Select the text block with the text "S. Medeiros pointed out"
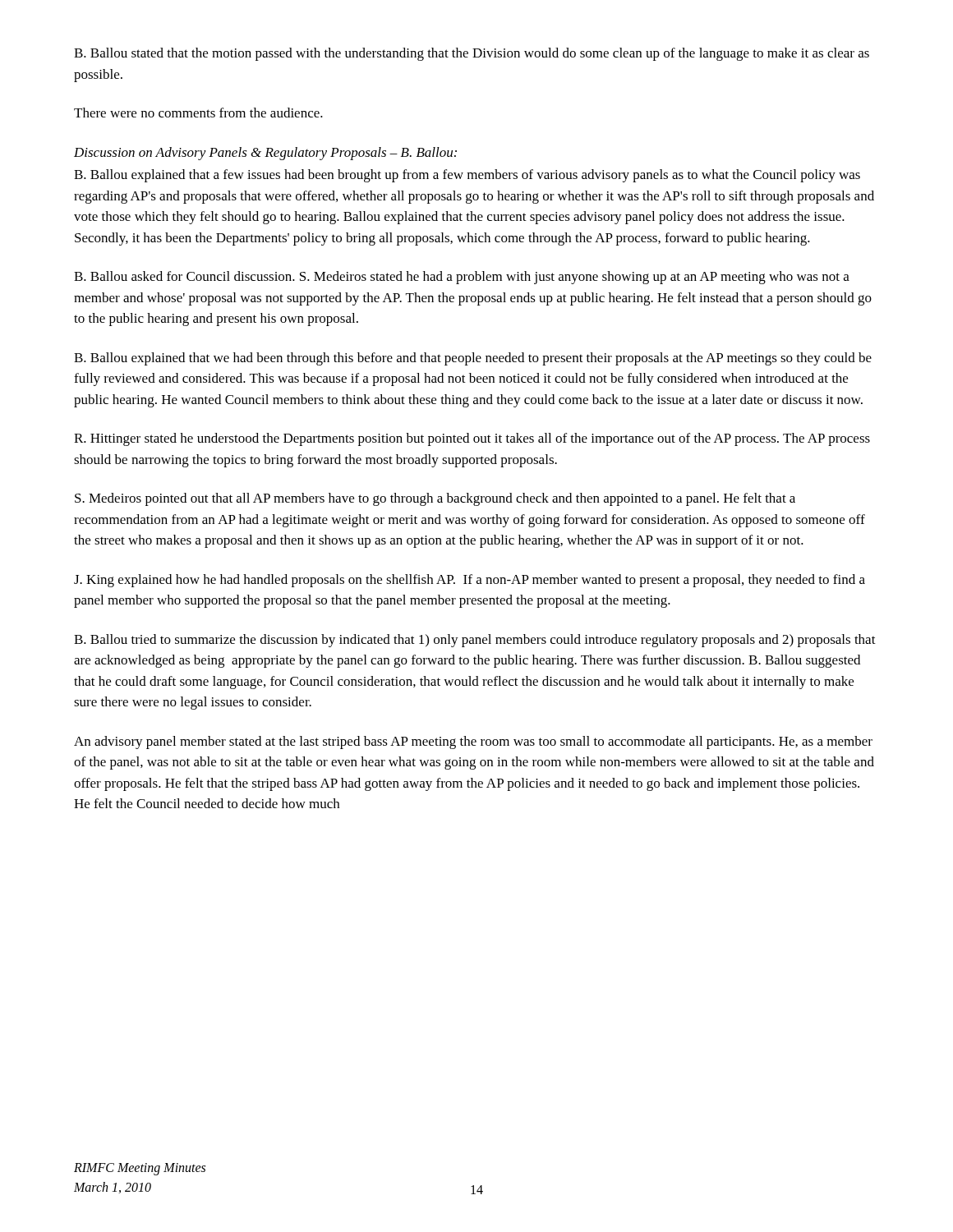The image size is (953, 1232). tap(469, 519)
